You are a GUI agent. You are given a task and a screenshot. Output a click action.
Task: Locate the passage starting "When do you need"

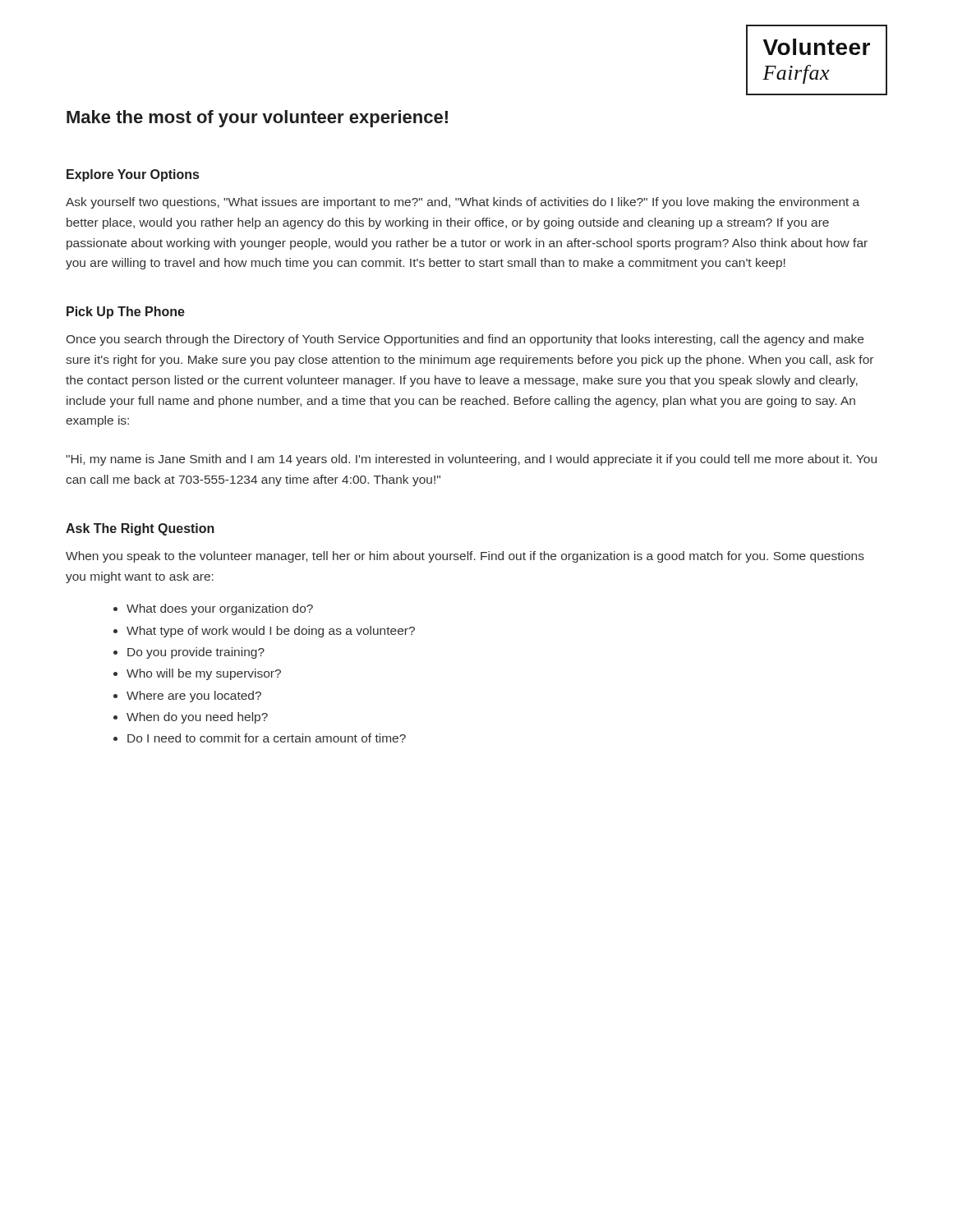point(197,717)
